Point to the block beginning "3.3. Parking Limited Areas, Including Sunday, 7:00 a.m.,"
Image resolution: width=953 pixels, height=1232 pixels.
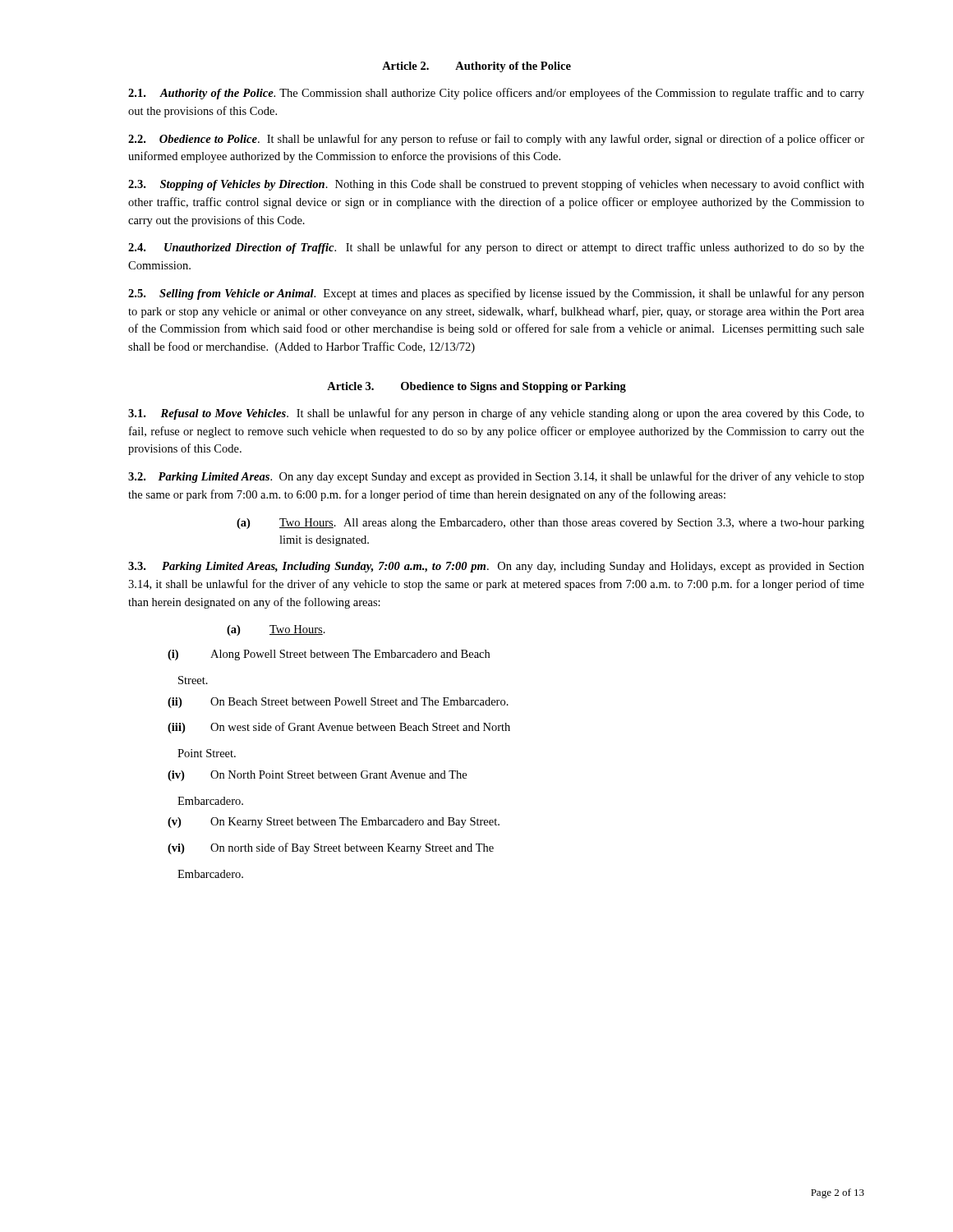point(496,584)
